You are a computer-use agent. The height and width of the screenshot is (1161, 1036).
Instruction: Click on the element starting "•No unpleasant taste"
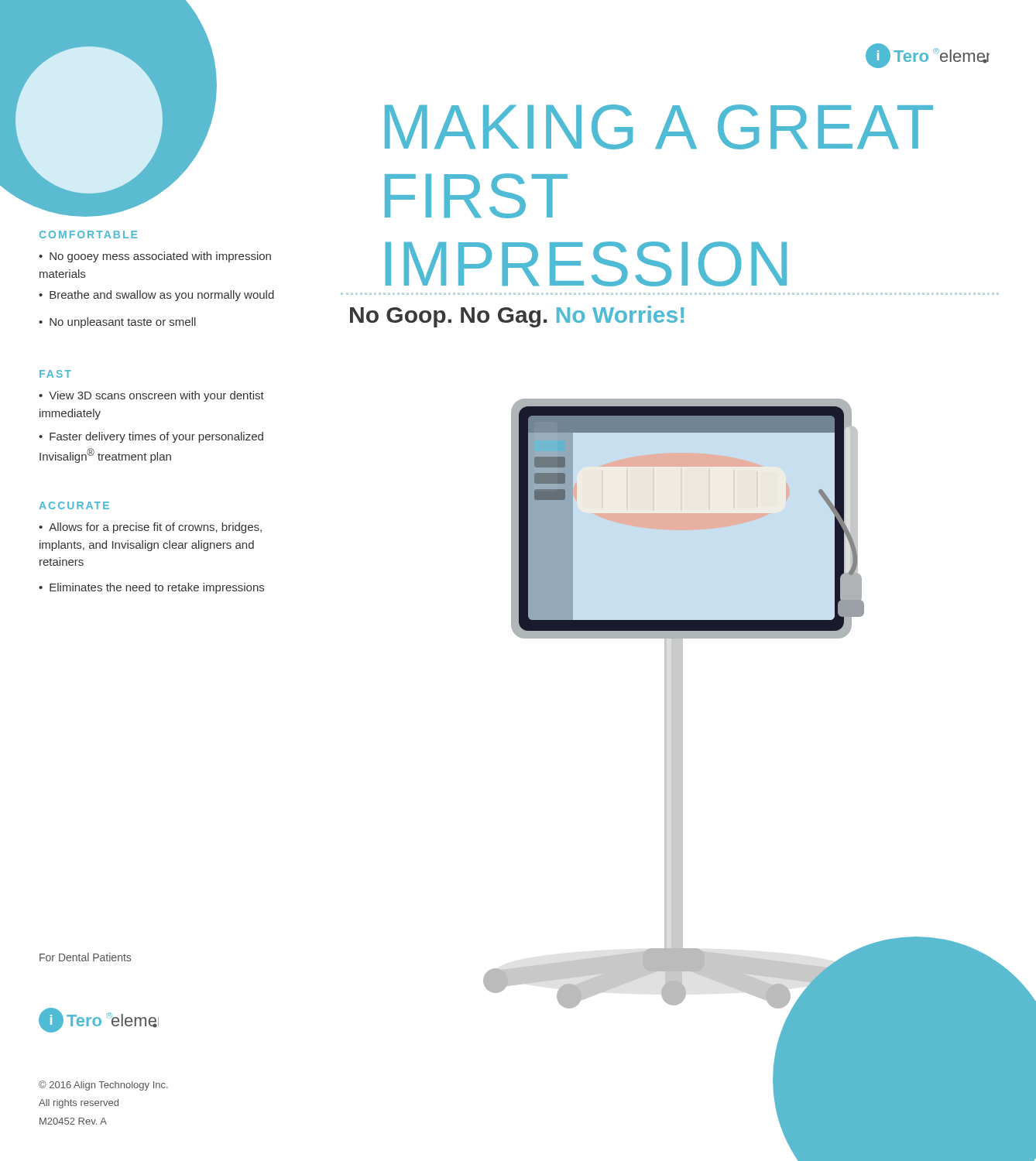click(x=117, y=322)
